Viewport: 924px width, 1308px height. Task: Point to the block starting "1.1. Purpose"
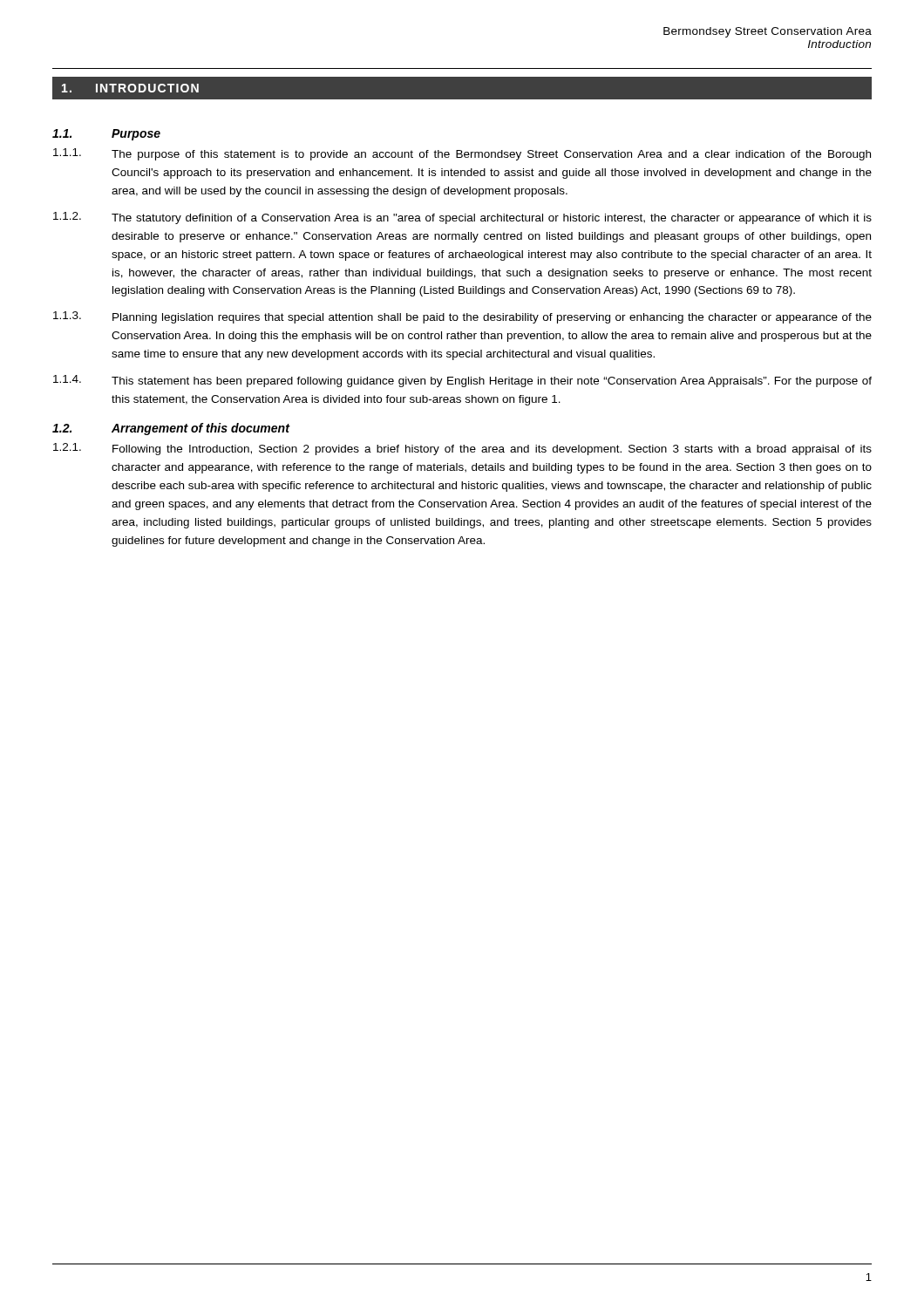tap(106, 133)
